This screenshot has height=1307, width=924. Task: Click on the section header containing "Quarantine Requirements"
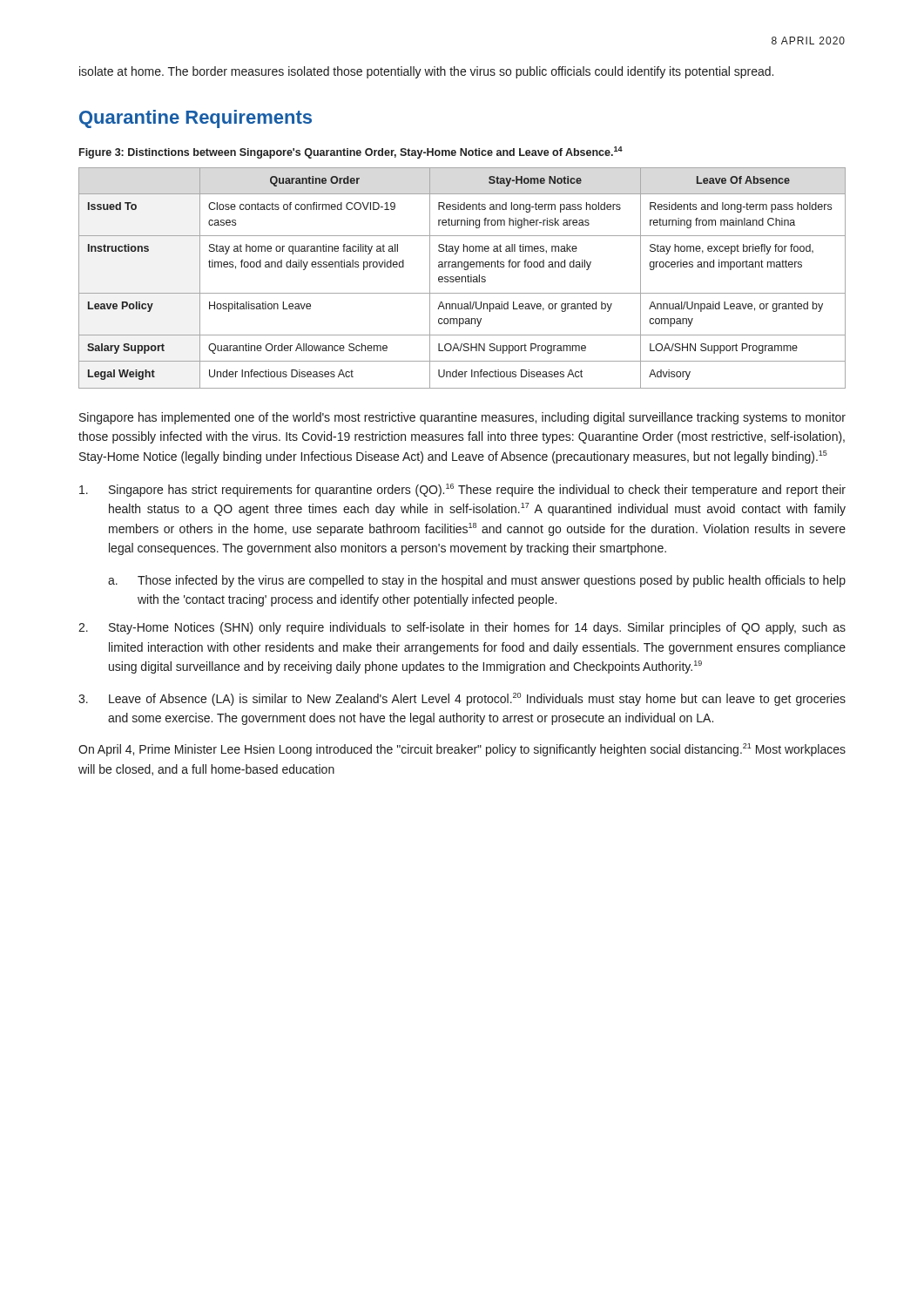[195, 117]
